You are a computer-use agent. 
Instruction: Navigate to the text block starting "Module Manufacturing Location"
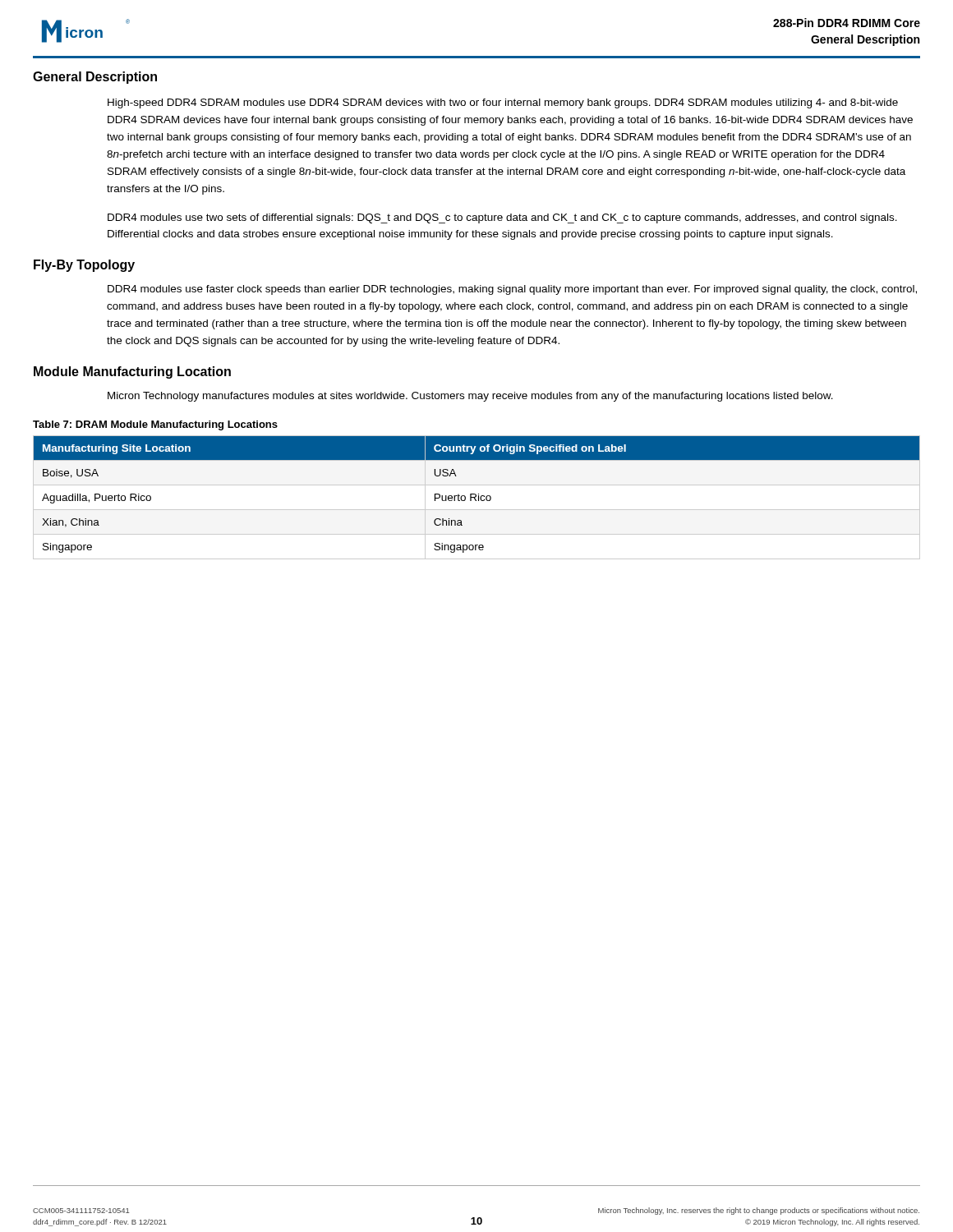pos(132,372)
